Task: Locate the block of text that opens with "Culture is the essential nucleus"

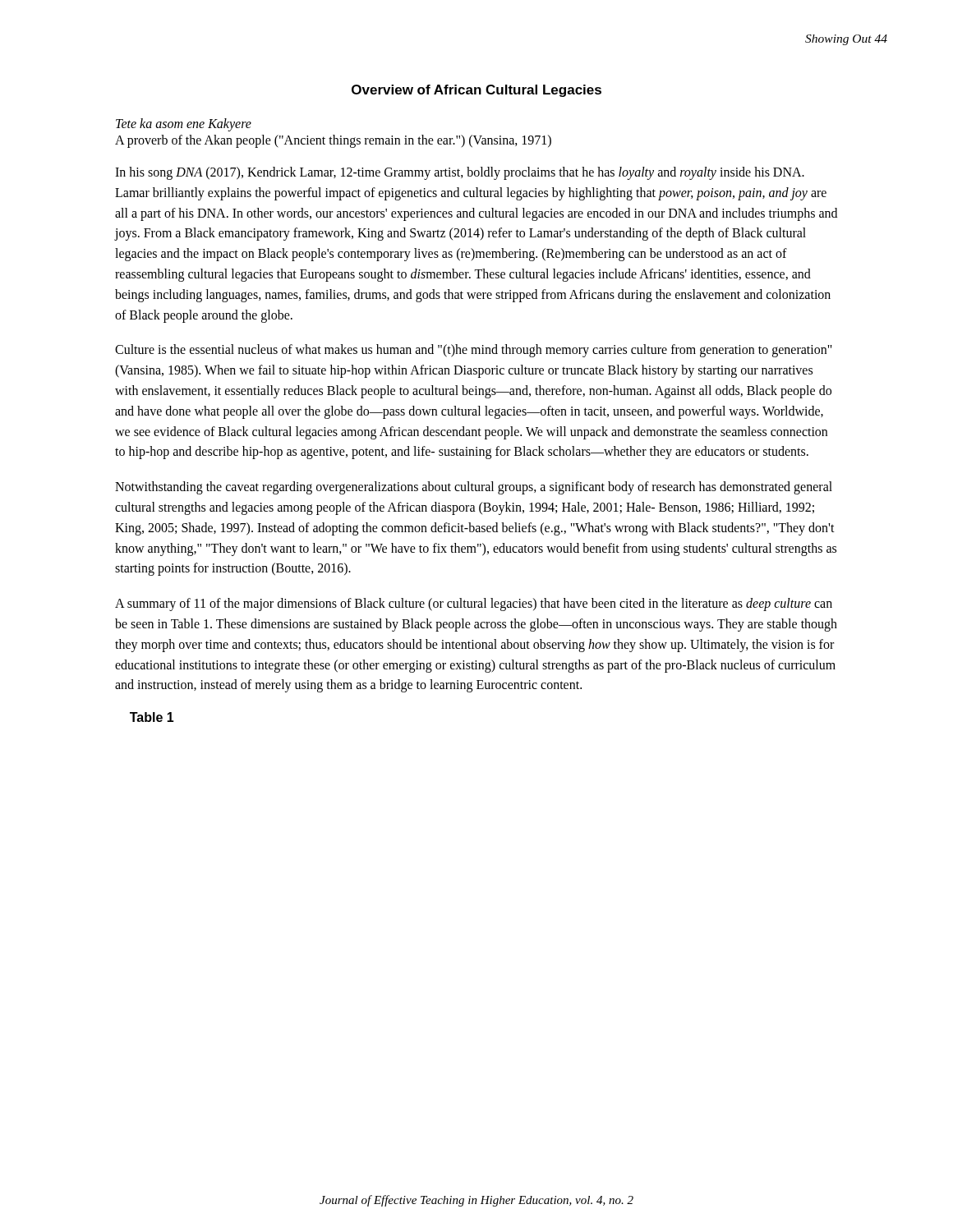Action: pos(474,401)
